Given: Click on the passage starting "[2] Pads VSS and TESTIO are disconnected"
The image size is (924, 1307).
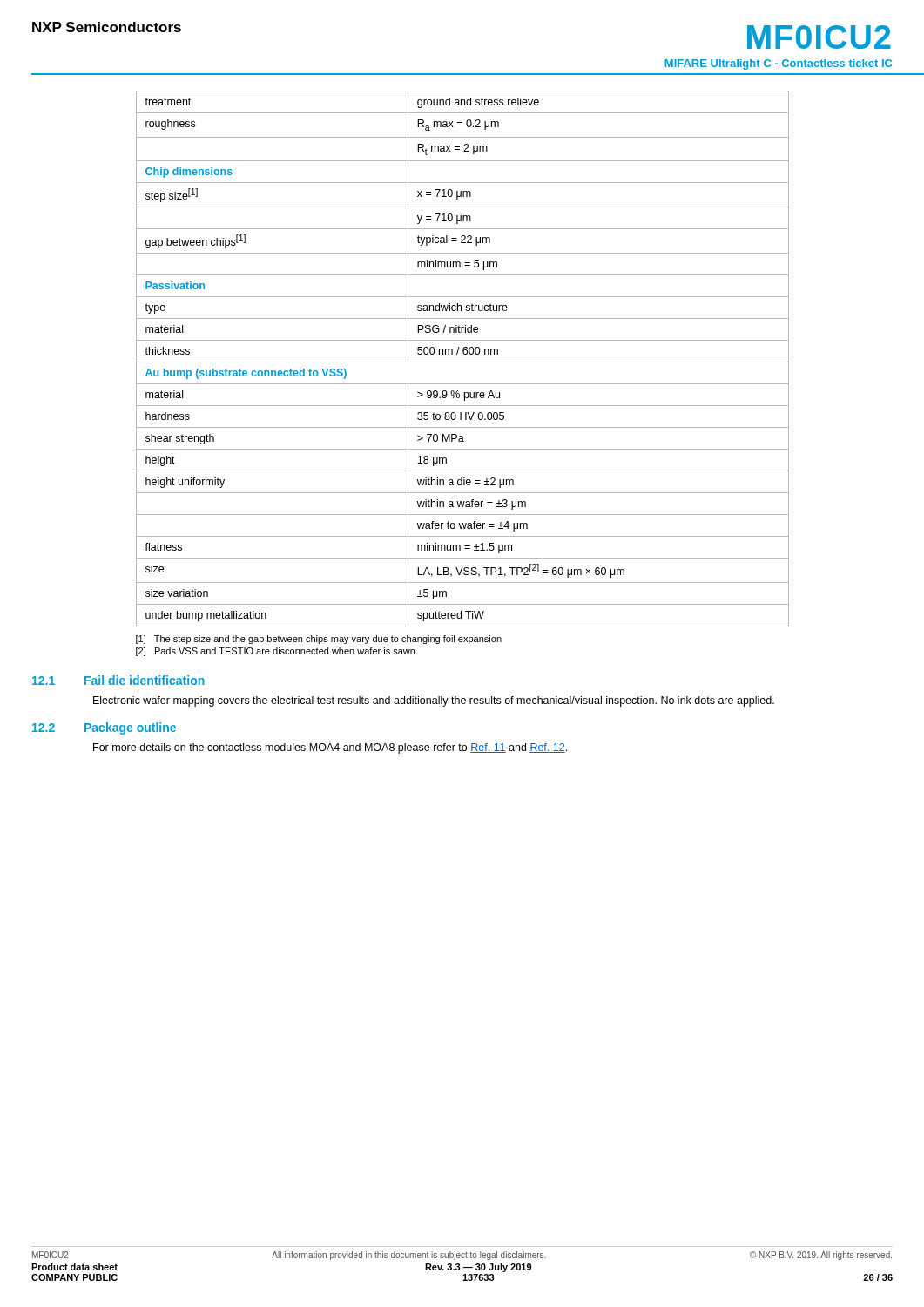Looking at the screenshot, I should 277,651.
